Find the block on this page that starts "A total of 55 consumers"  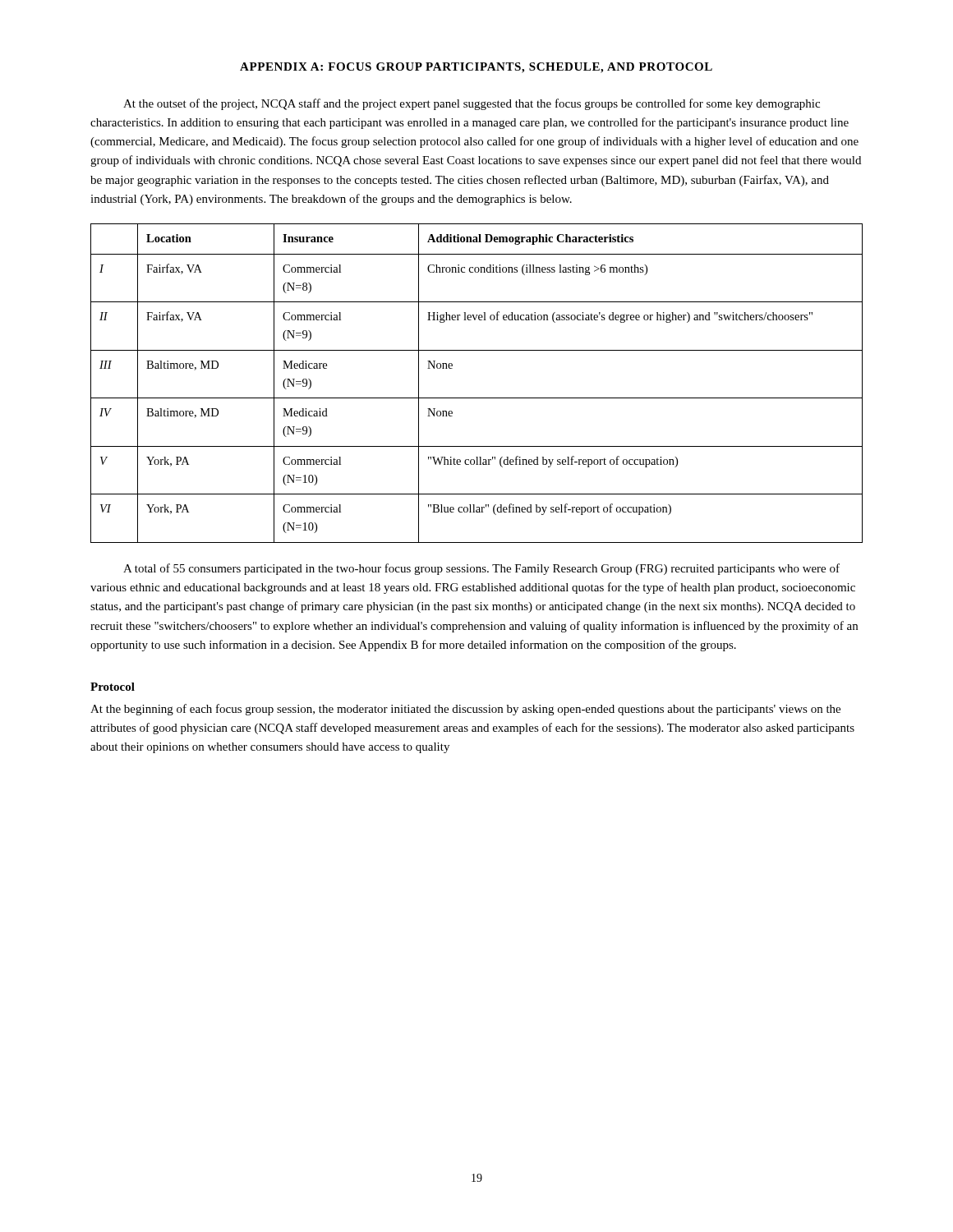474,606
